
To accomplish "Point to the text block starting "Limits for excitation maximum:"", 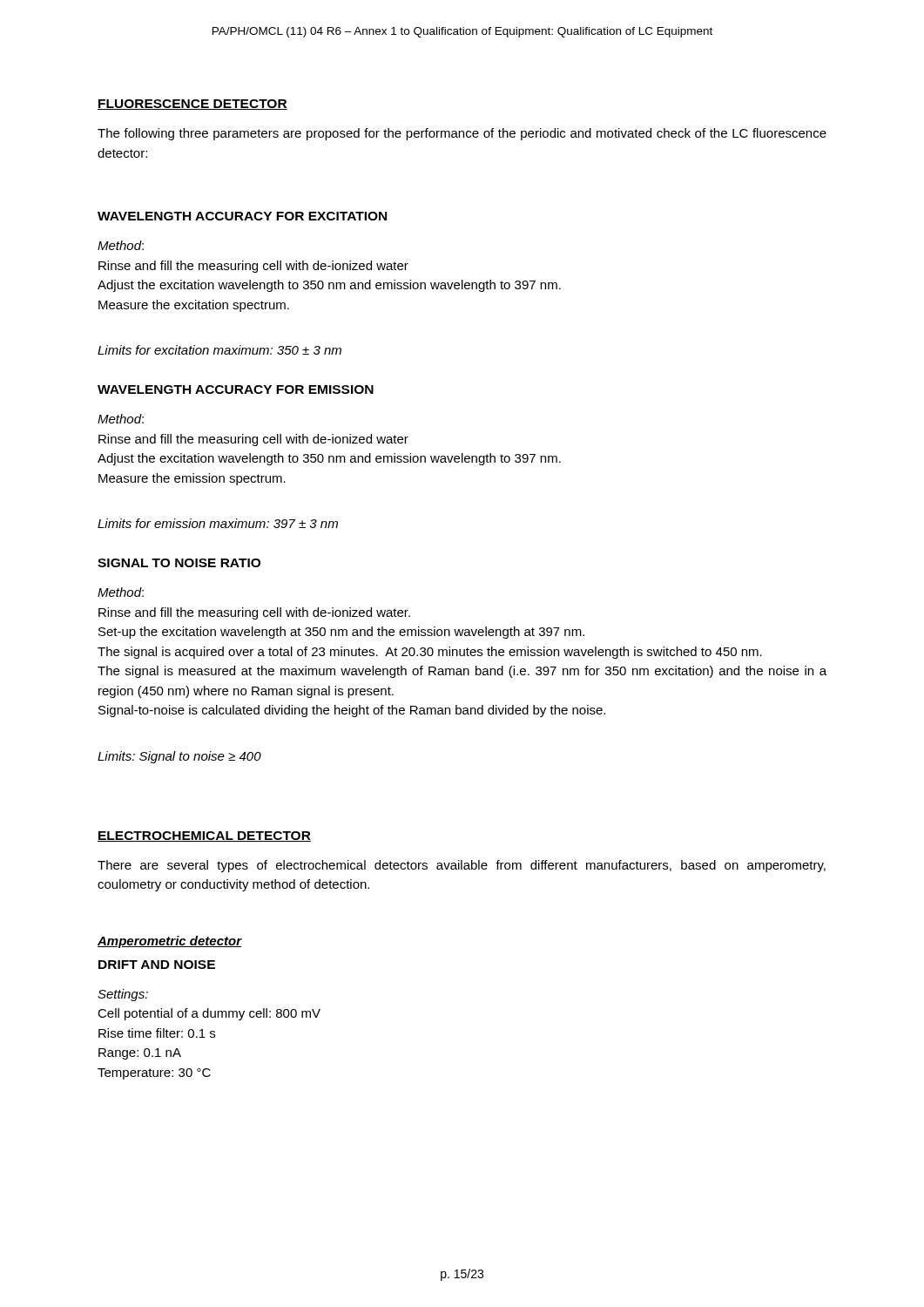I will (x=220, y=350).
